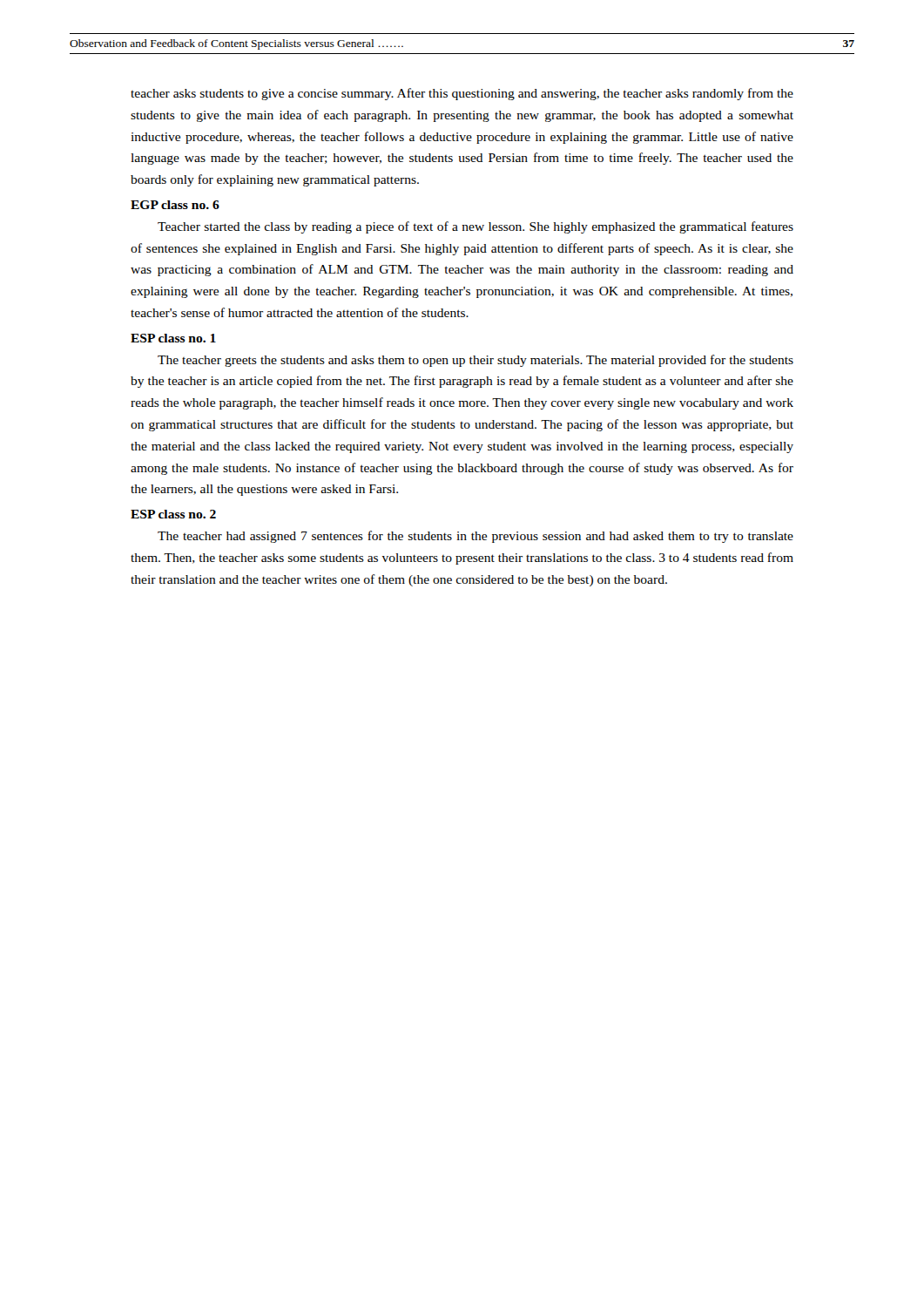This screenshot has width=924, height=1307.
Task: Locate the block of text that opens with "teacher asks students to"
Action: [x=462, y=137]
